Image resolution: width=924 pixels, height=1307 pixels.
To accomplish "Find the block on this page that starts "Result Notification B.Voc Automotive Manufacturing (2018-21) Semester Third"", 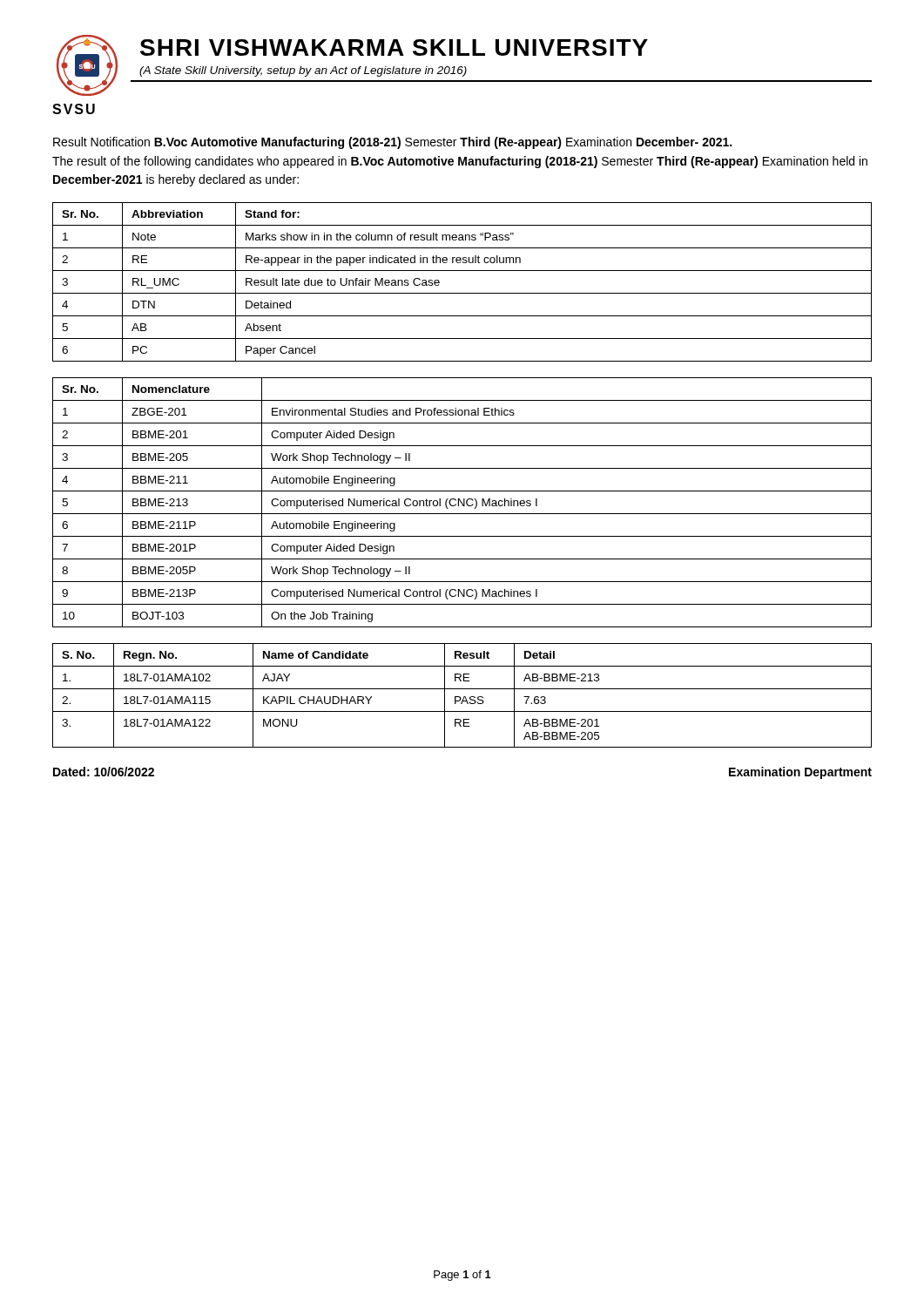I will [460, 161].
